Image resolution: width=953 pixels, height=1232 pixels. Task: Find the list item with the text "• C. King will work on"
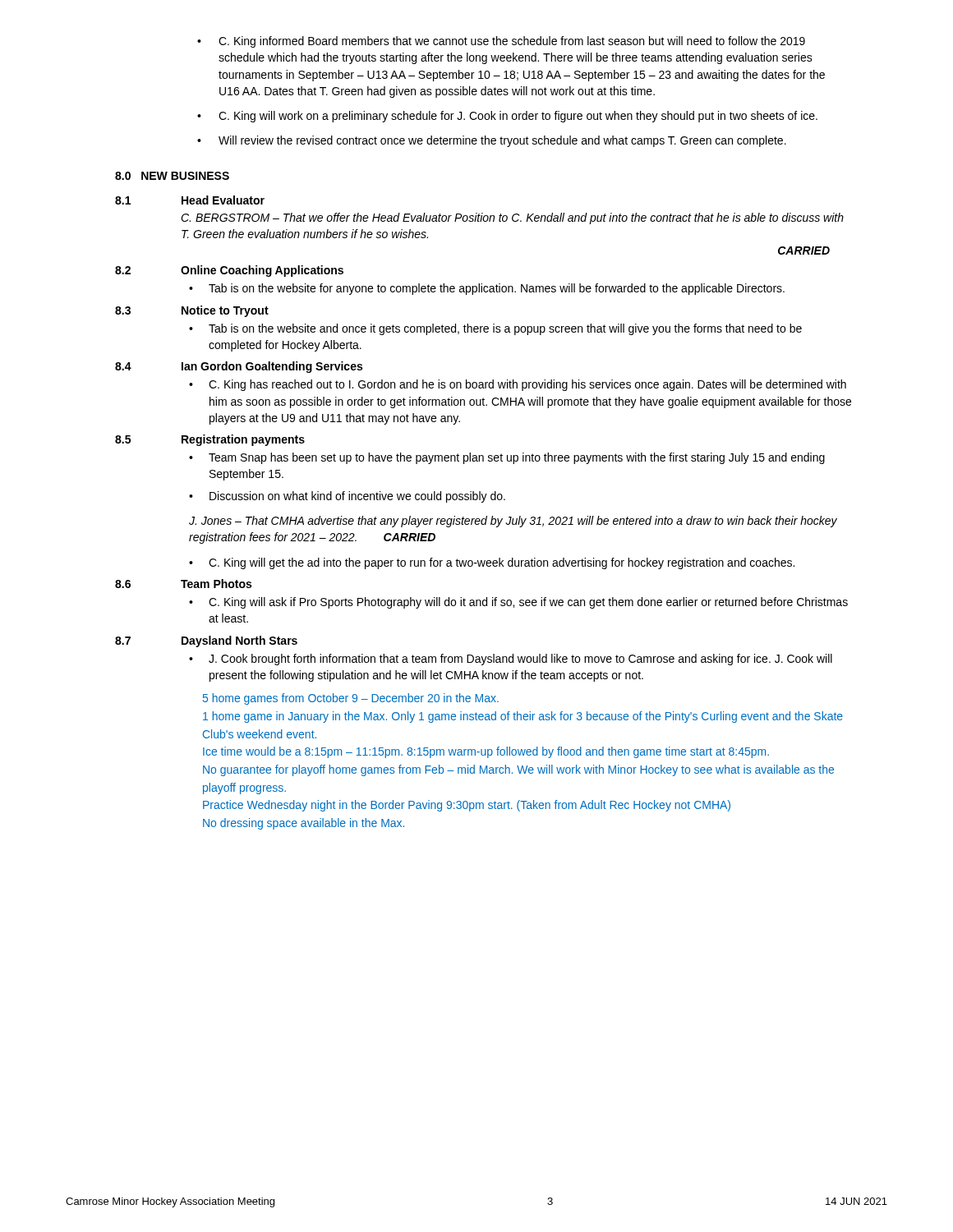click(x=508, y=116)
